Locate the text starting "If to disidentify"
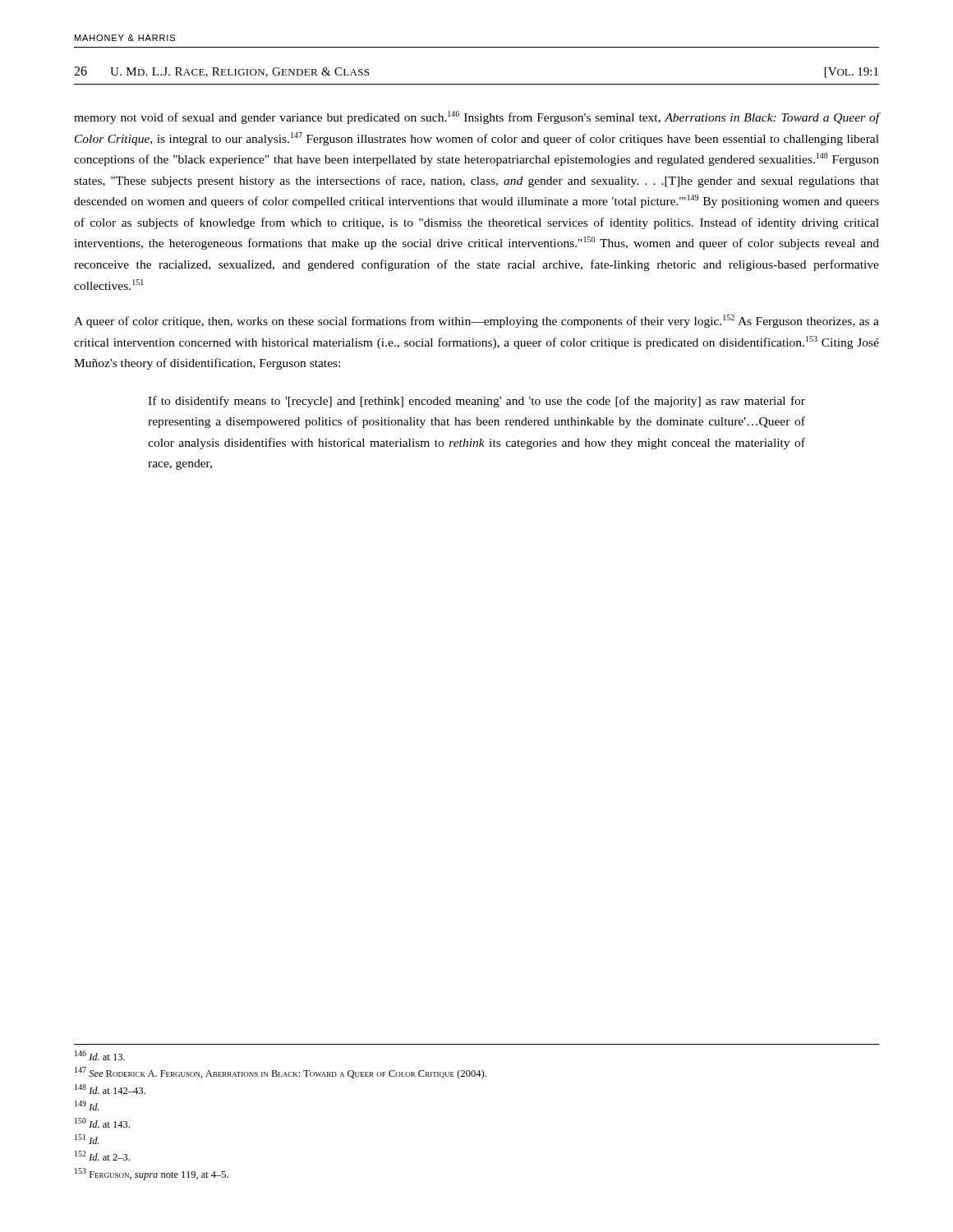The height and width of the screenshot is (1232, 953). (476, 432)
